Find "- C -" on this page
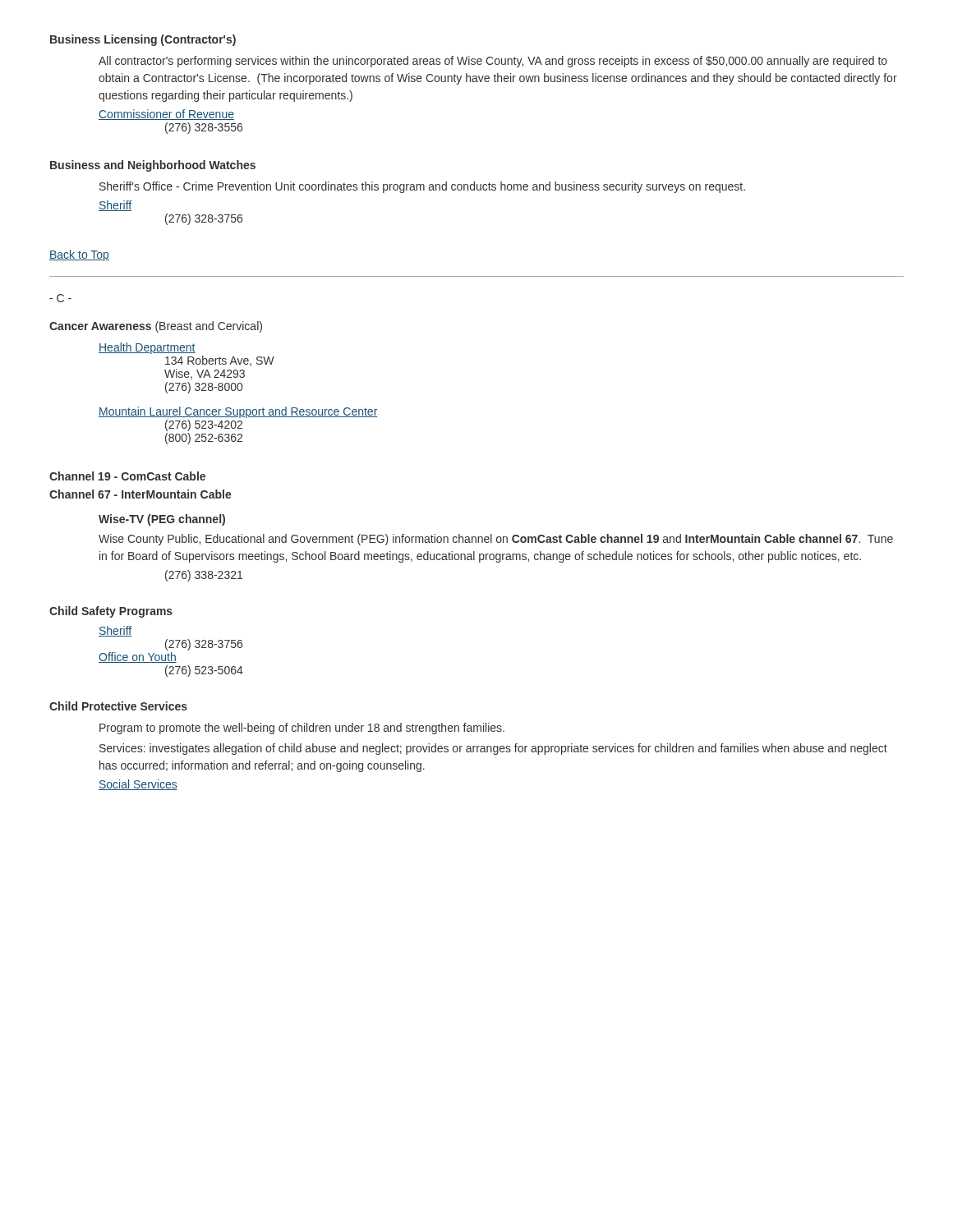This screenshot has width=953, height=1232. coord(60,298)
